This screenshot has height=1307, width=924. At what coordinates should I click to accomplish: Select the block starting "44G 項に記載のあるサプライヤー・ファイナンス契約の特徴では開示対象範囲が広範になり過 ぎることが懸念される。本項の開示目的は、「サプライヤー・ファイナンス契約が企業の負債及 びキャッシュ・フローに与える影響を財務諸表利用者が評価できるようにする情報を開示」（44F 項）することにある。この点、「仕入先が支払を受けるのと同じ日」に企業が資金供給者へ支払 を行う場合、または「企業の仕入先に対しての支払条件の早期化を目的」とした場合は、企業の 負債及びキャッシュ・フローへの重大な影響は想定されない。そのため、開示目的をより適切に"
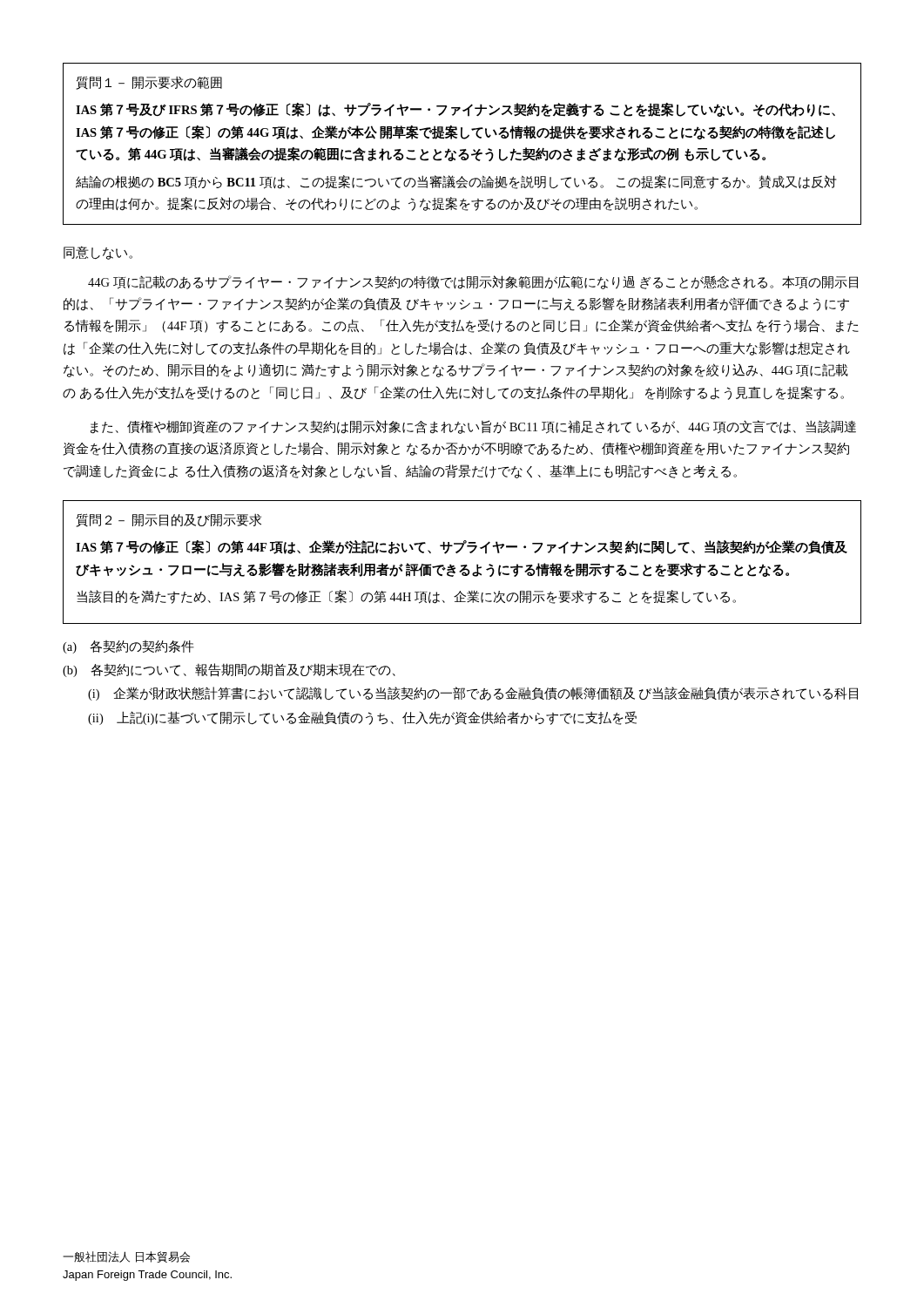[x=462, y=337]
